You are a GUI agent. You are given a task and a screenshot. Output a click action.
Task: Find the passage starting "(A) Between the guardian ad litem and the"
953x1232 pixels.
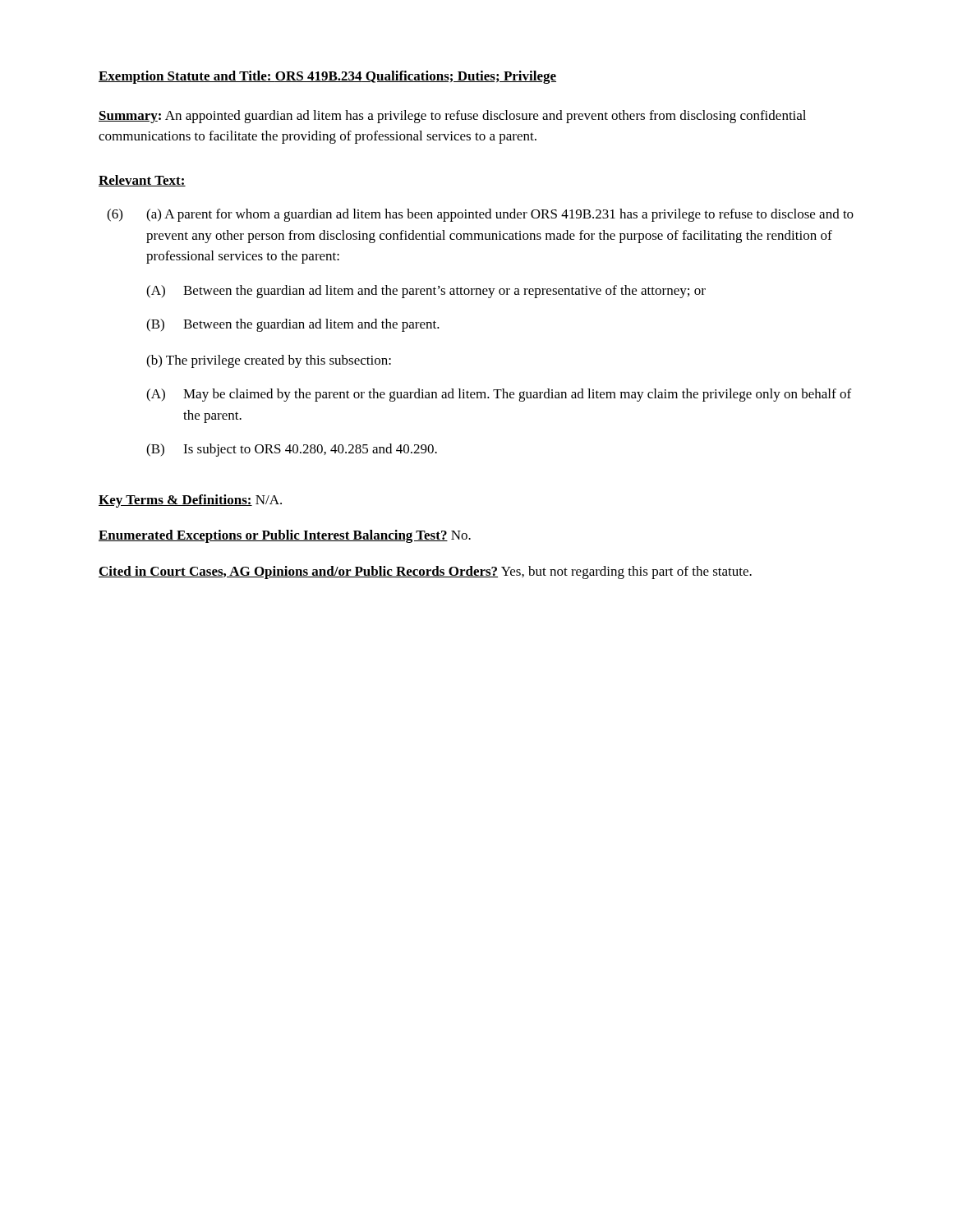[x=500, y=290]
